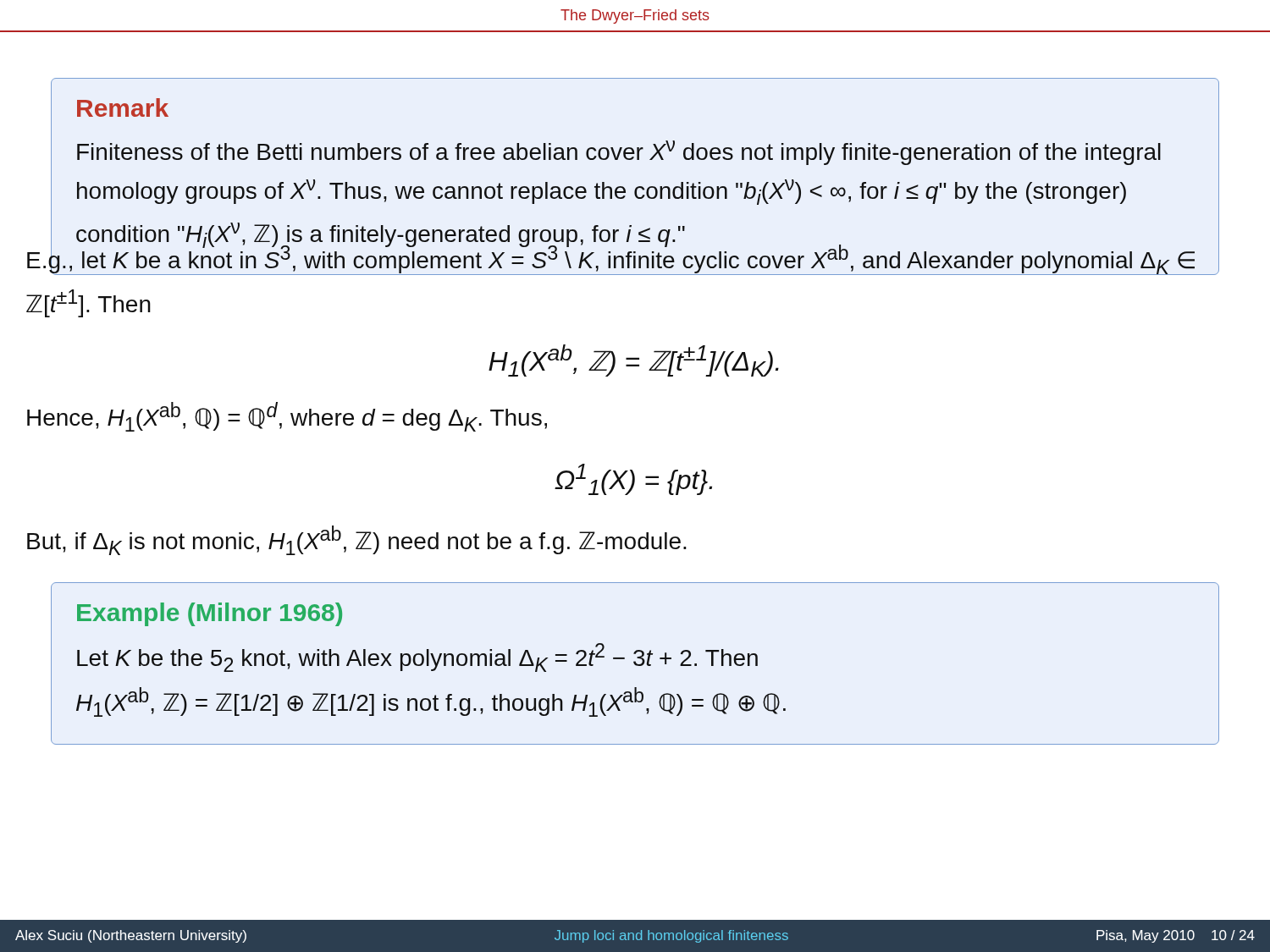Select the formula that says "H1(Xab, ℤ) ="

coord(635,361)
